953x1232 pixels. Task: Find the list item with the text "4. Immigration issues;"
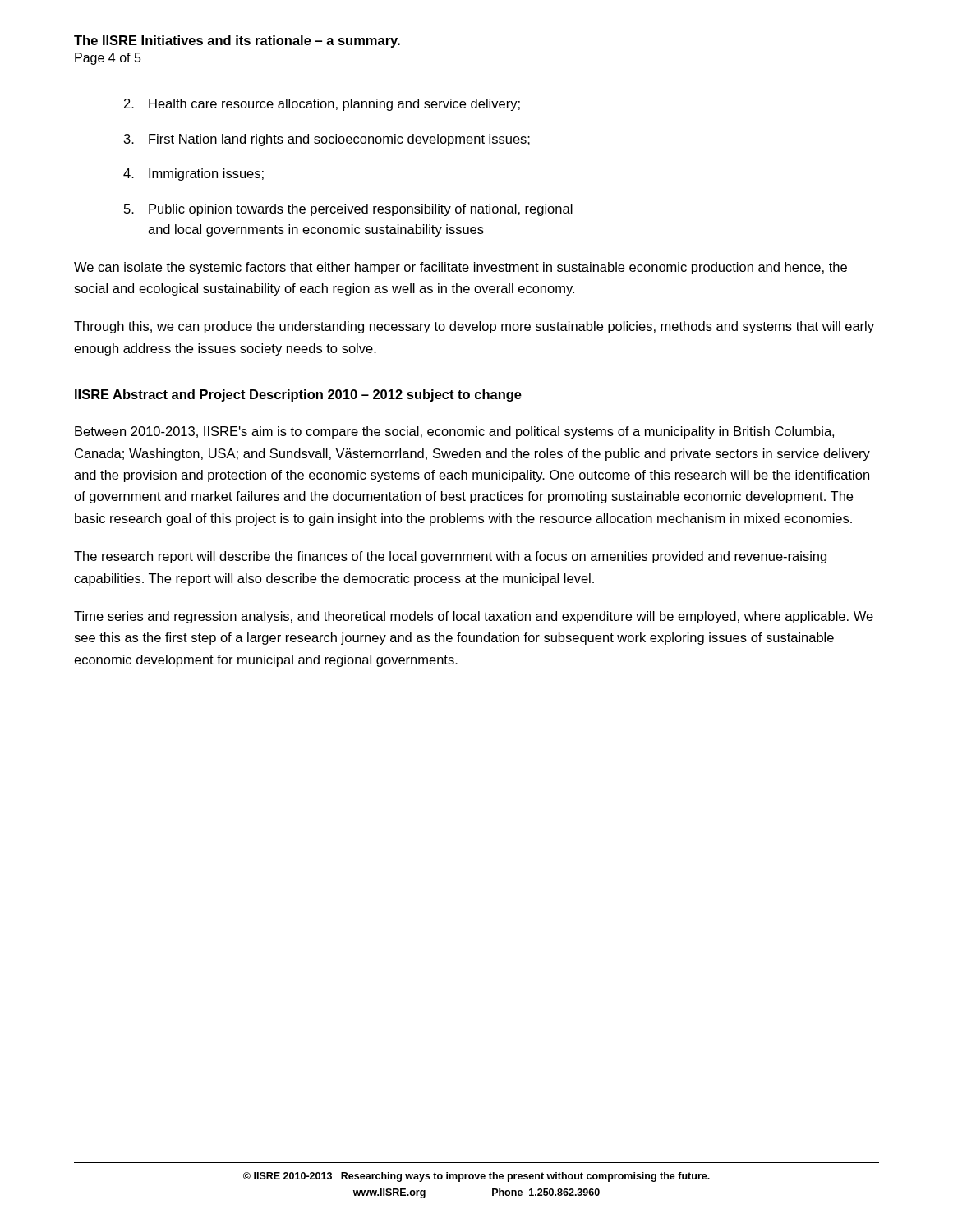[193, 175]
